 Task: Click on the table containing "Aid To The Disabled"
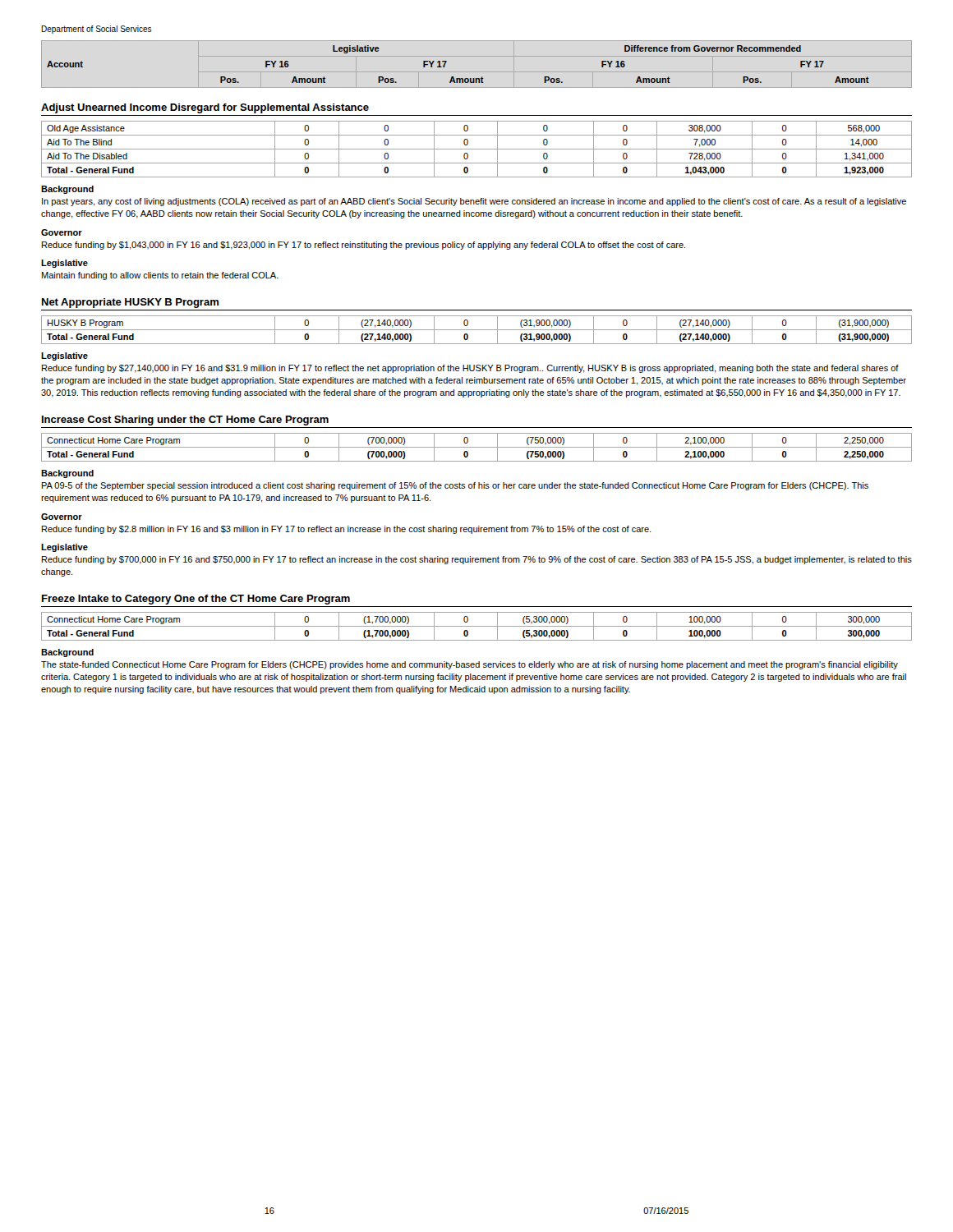point(476,149)
